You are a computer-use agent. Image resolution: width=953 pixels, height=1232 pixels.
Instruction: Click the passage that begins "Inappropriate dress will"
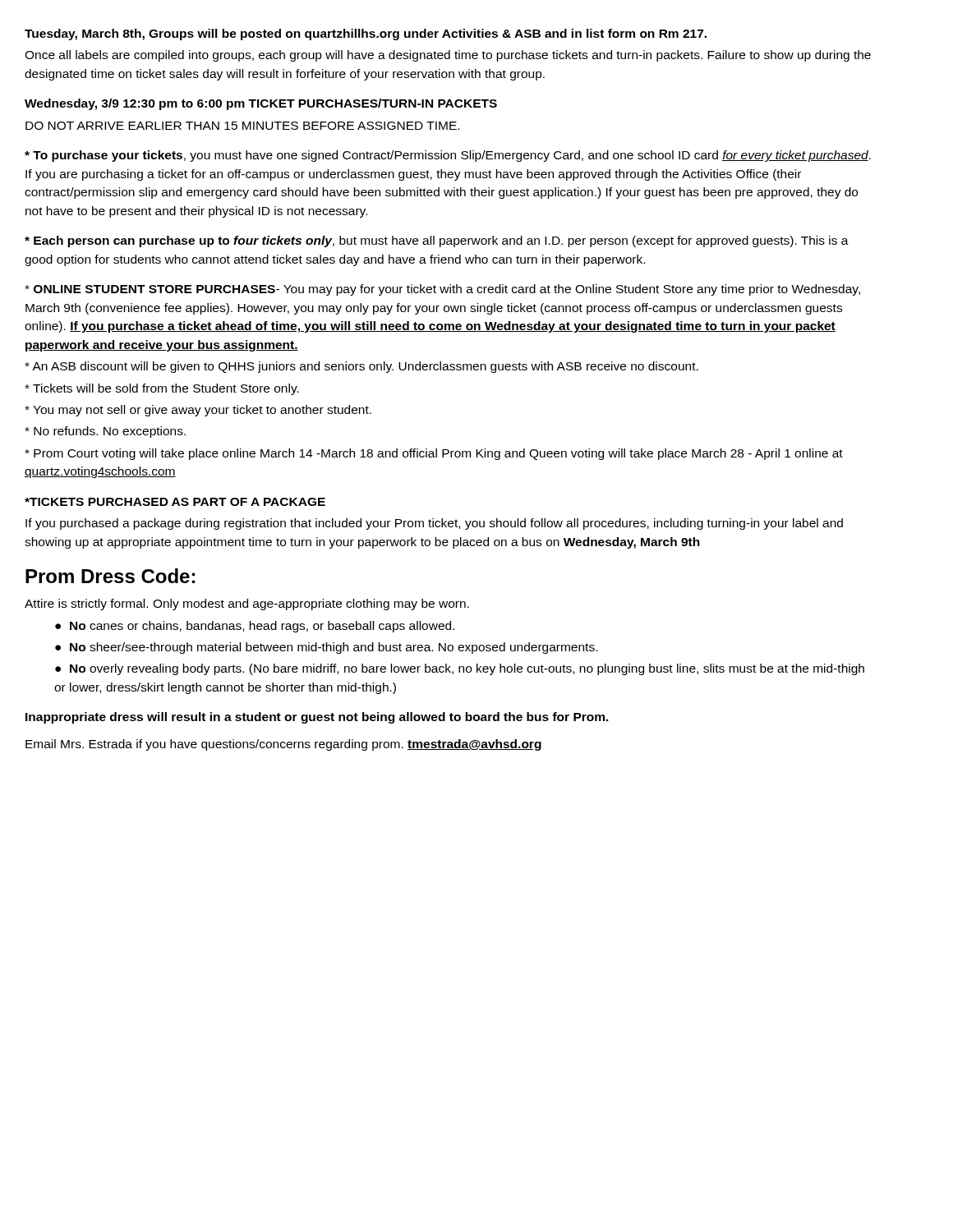(x=452, y=718)
